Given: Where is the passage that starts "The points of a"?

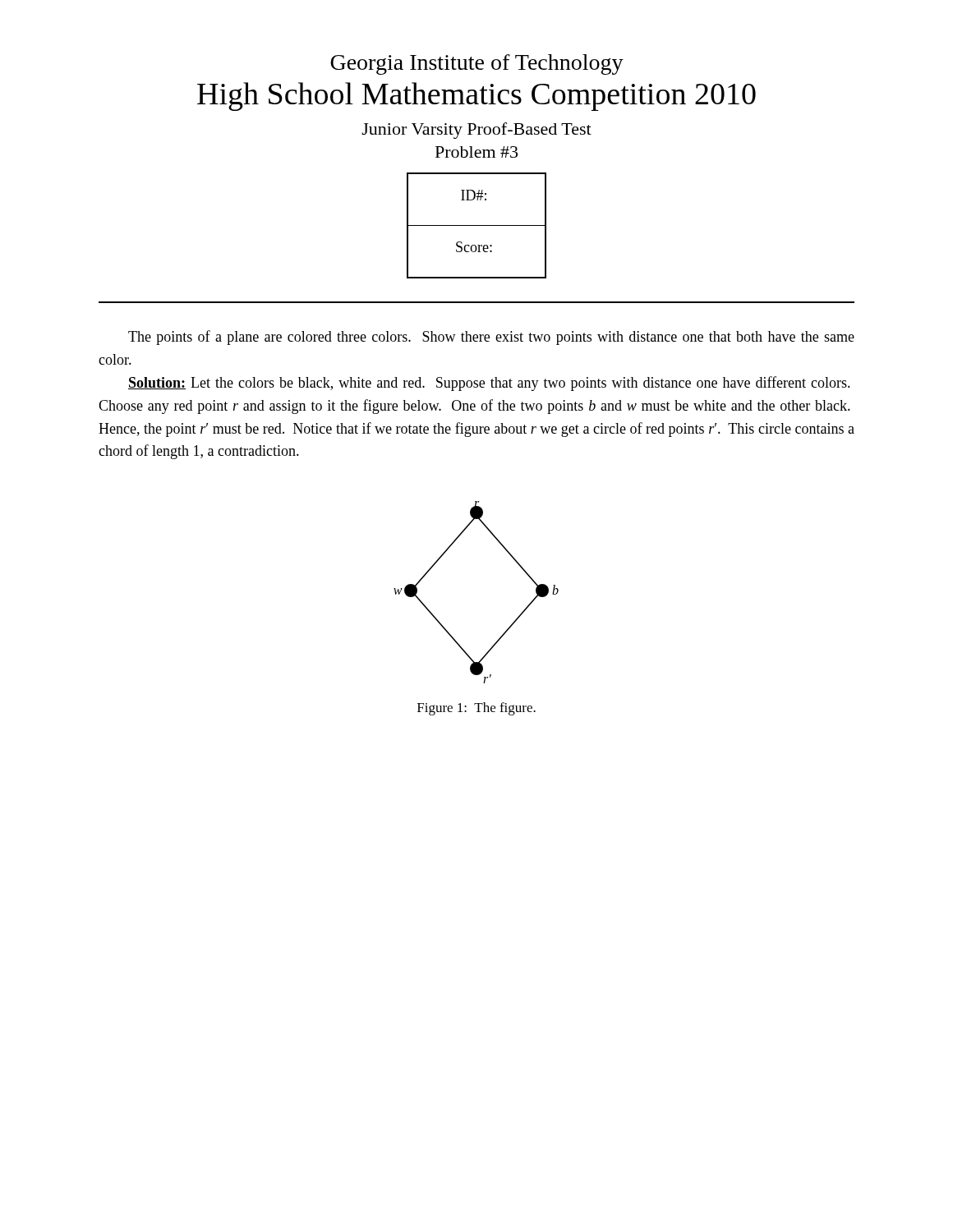Looking at the screenshot, I should [476, 349].
